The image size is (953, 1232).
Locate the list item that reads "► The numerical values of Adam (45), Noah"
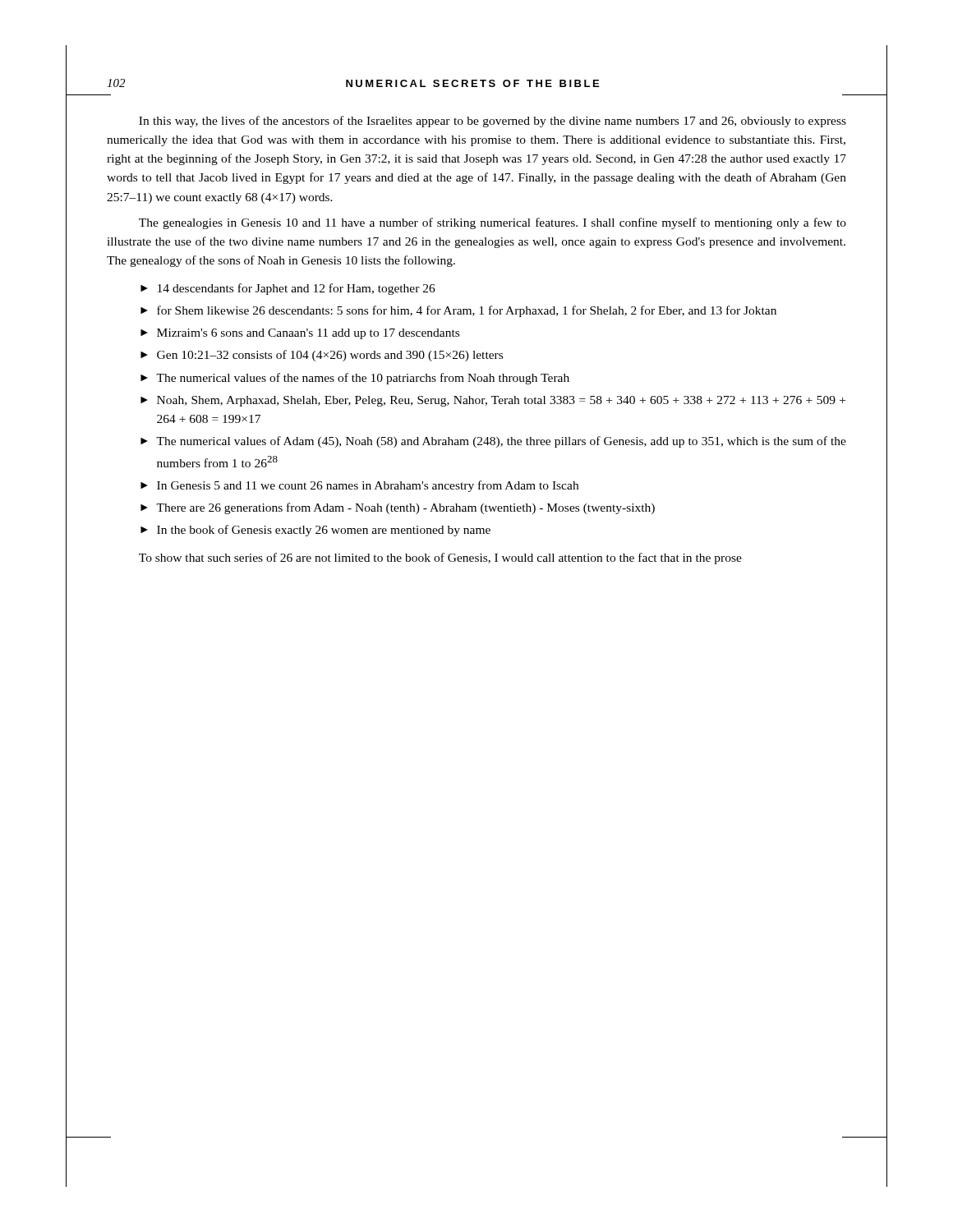492,452
